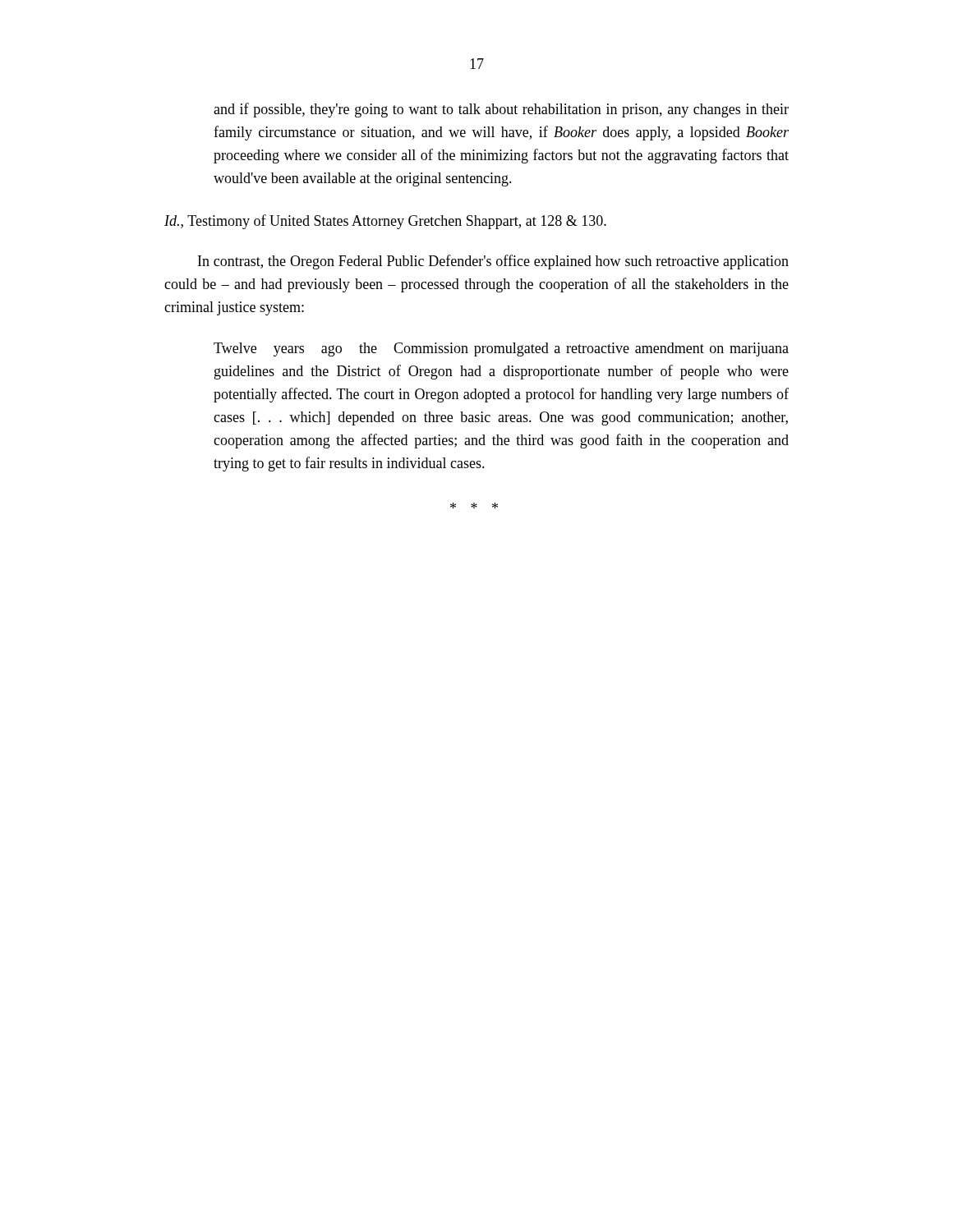The width and height of the screenshot is (953, 1232).
Task: Find the block on this page that starts "In contrast, the Oregon Federal Public"
Action: click(x=476, y=284)
